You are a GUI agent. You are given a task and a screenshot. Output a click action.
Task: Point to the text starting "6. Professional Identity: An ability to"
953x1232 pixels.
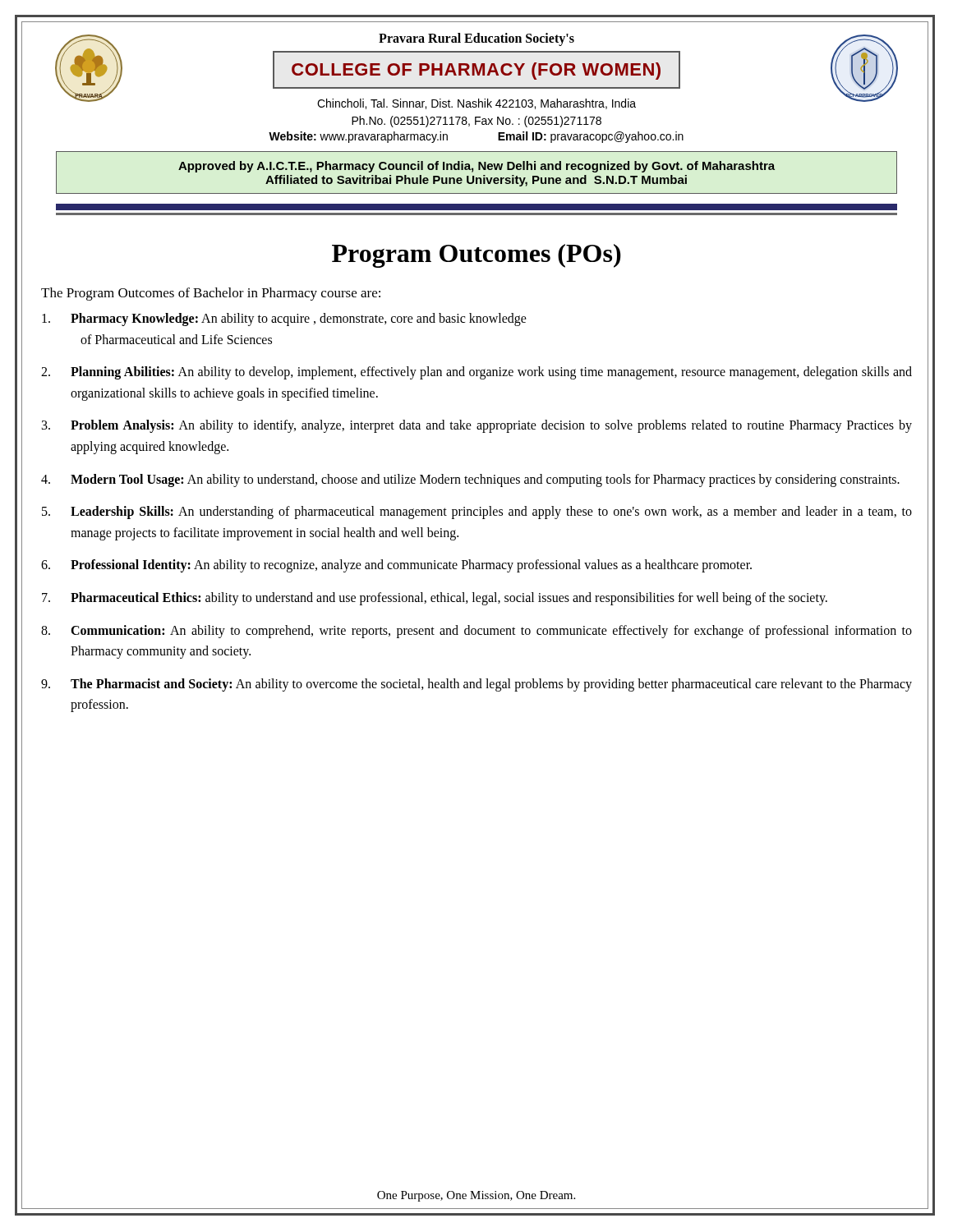pos(476,565)
